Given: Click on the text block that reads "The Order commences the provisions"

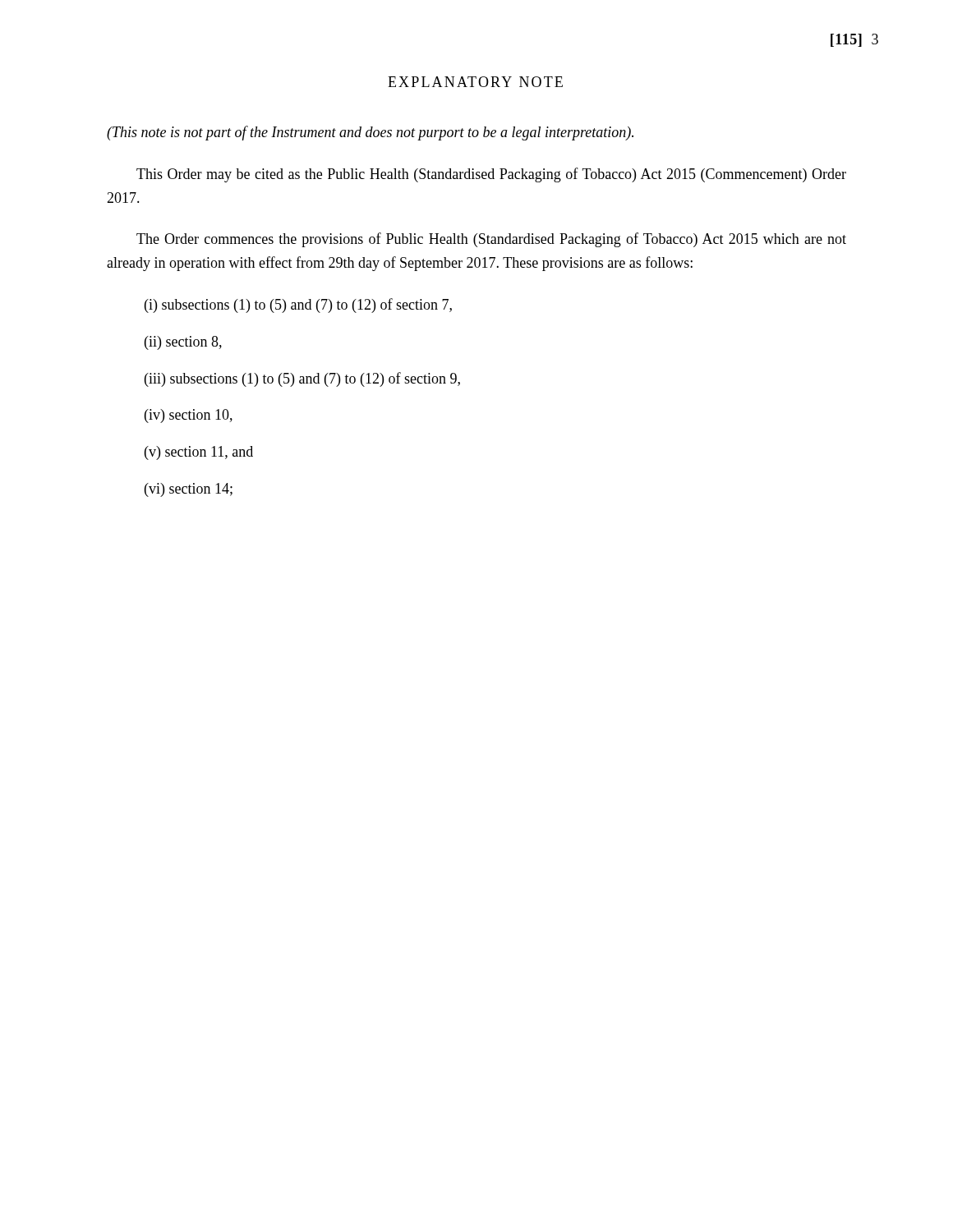Looking at the screenshot, I should click(476, 251).
